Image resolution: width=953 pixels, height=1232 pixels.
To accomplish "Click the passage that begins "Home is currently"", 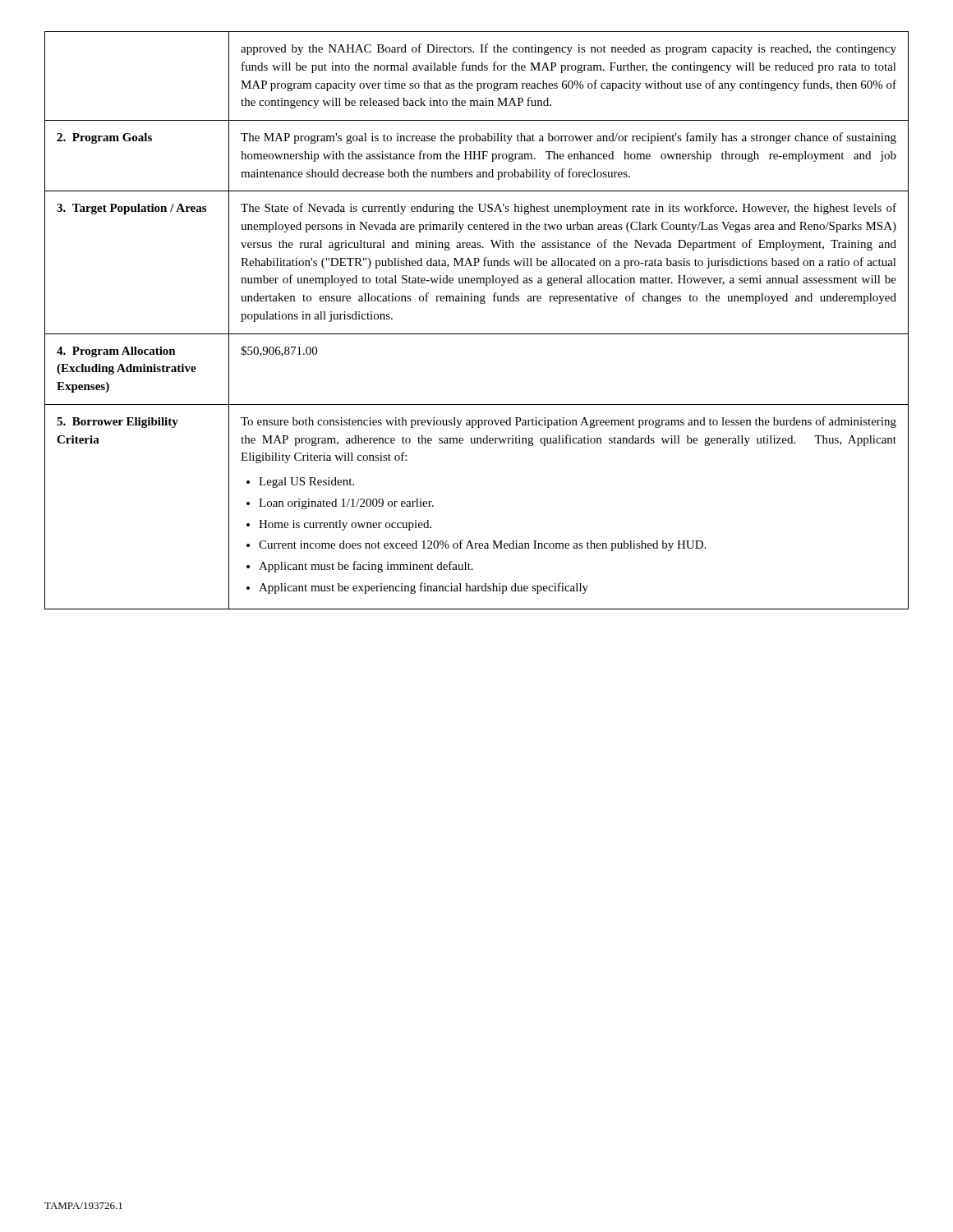I will coord(346,524).
